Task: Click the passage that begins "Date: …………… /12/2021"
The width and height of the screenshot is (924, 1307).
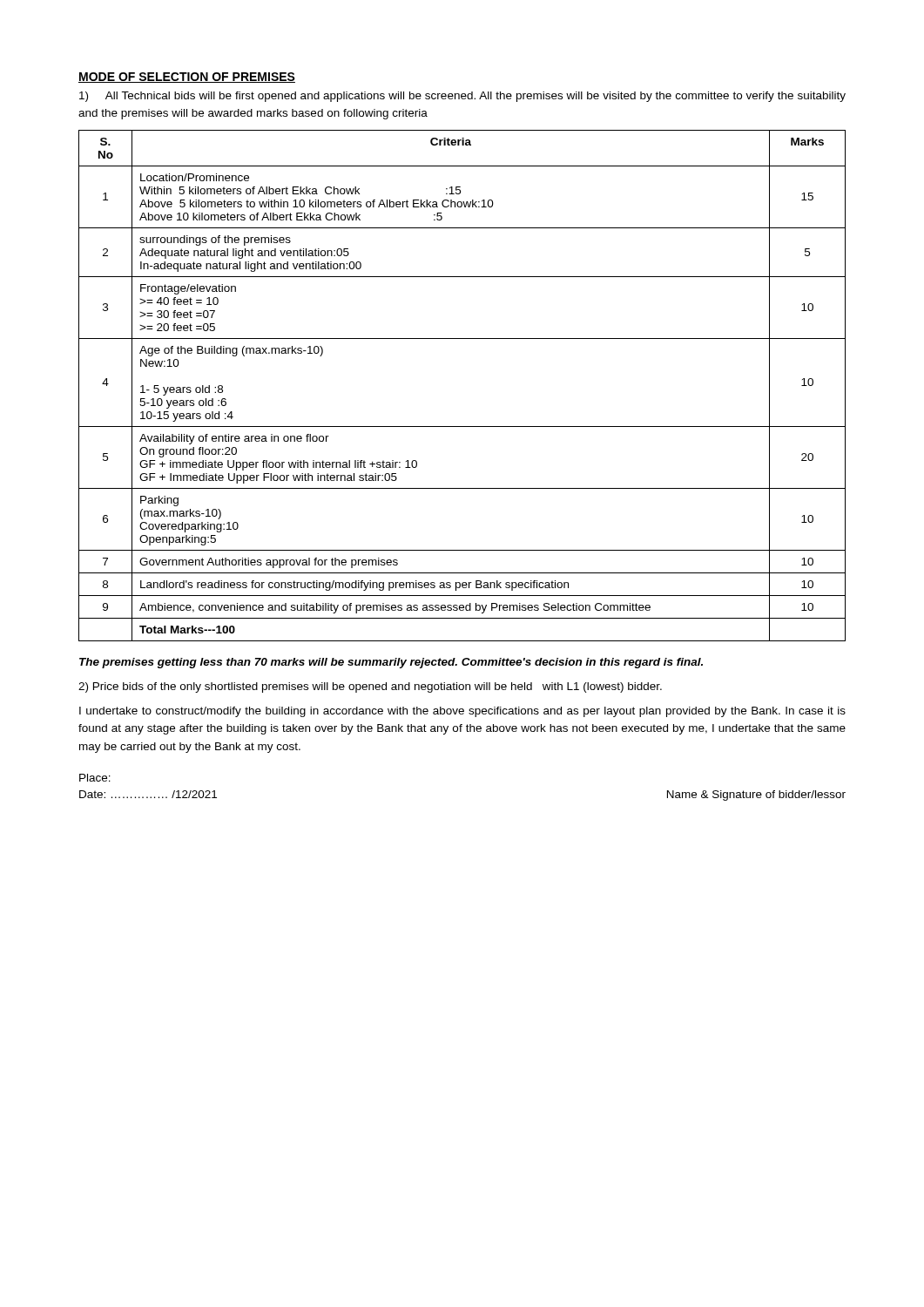Action: pos(94,795)
